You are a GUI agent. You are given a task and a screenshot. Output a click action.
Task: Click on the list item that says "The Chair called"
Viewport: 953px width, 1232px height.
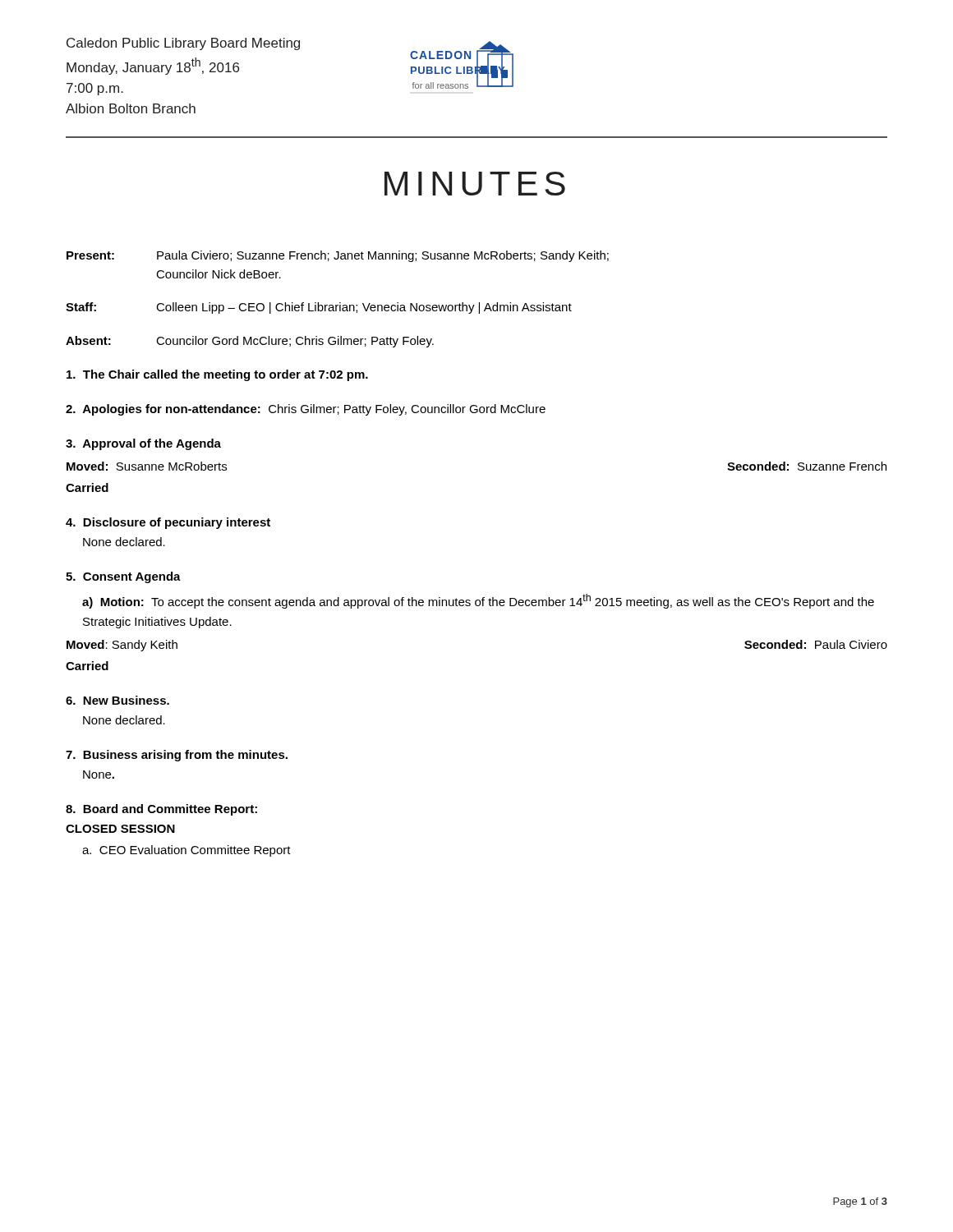(217, 374)
